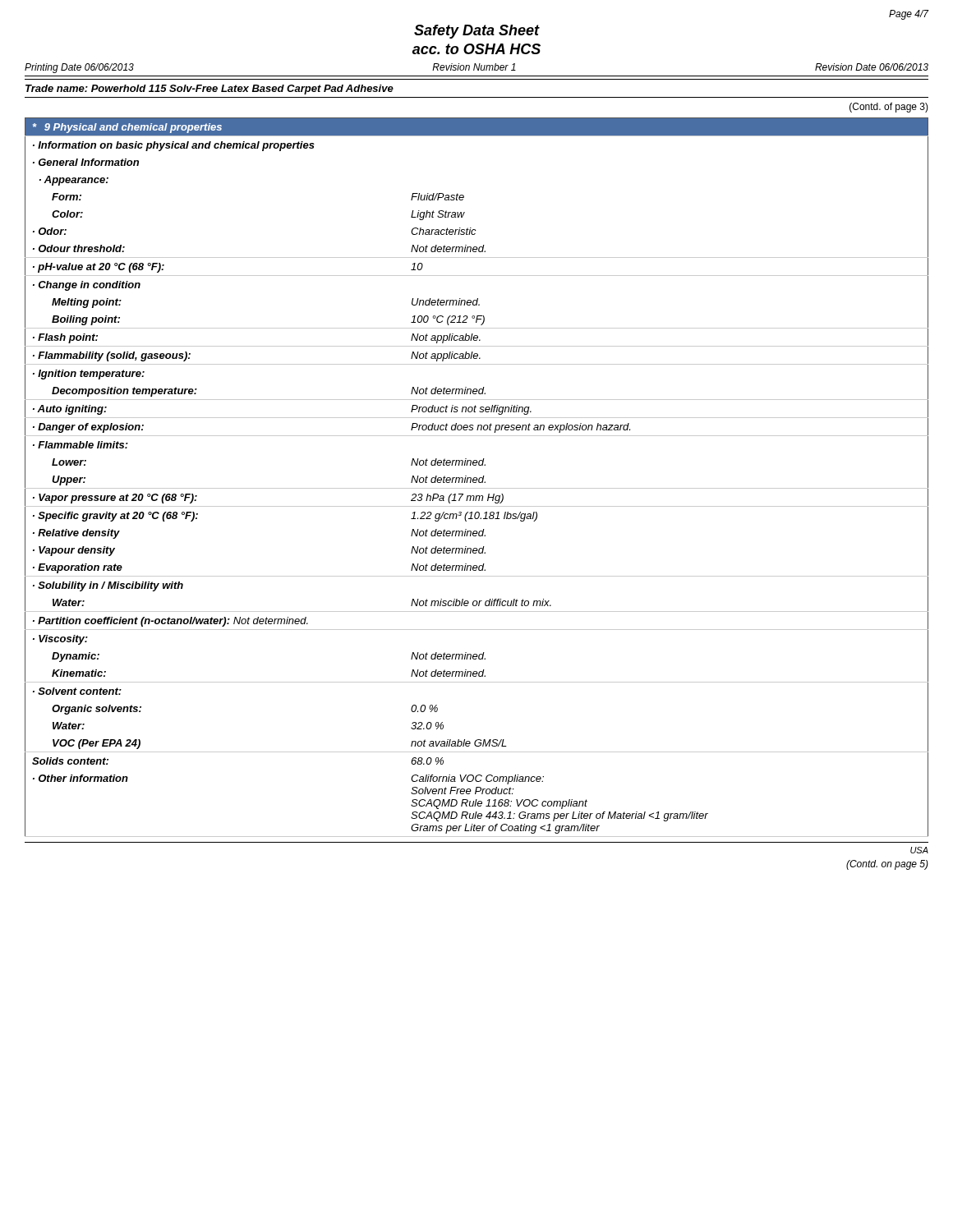This screenshot has height=1232, width=953.
Task: Click the passage that begins "Trade name: Powerhold 115 Solv-Free Latex Based Carpet"
Action: (x=209, y=88)
